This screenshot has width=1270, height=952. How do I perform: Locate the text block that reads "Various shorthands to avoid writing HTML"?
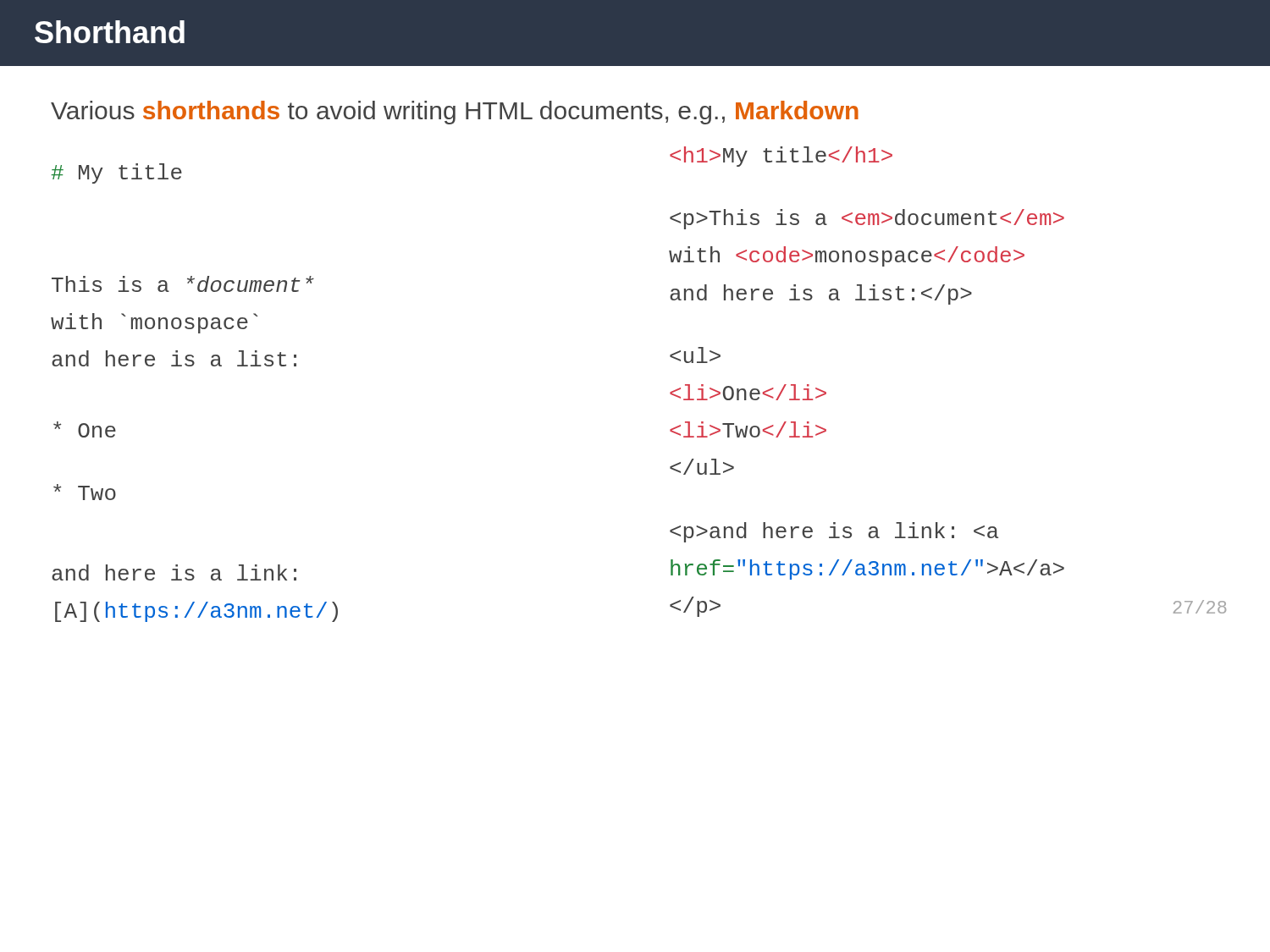point(455,110)
